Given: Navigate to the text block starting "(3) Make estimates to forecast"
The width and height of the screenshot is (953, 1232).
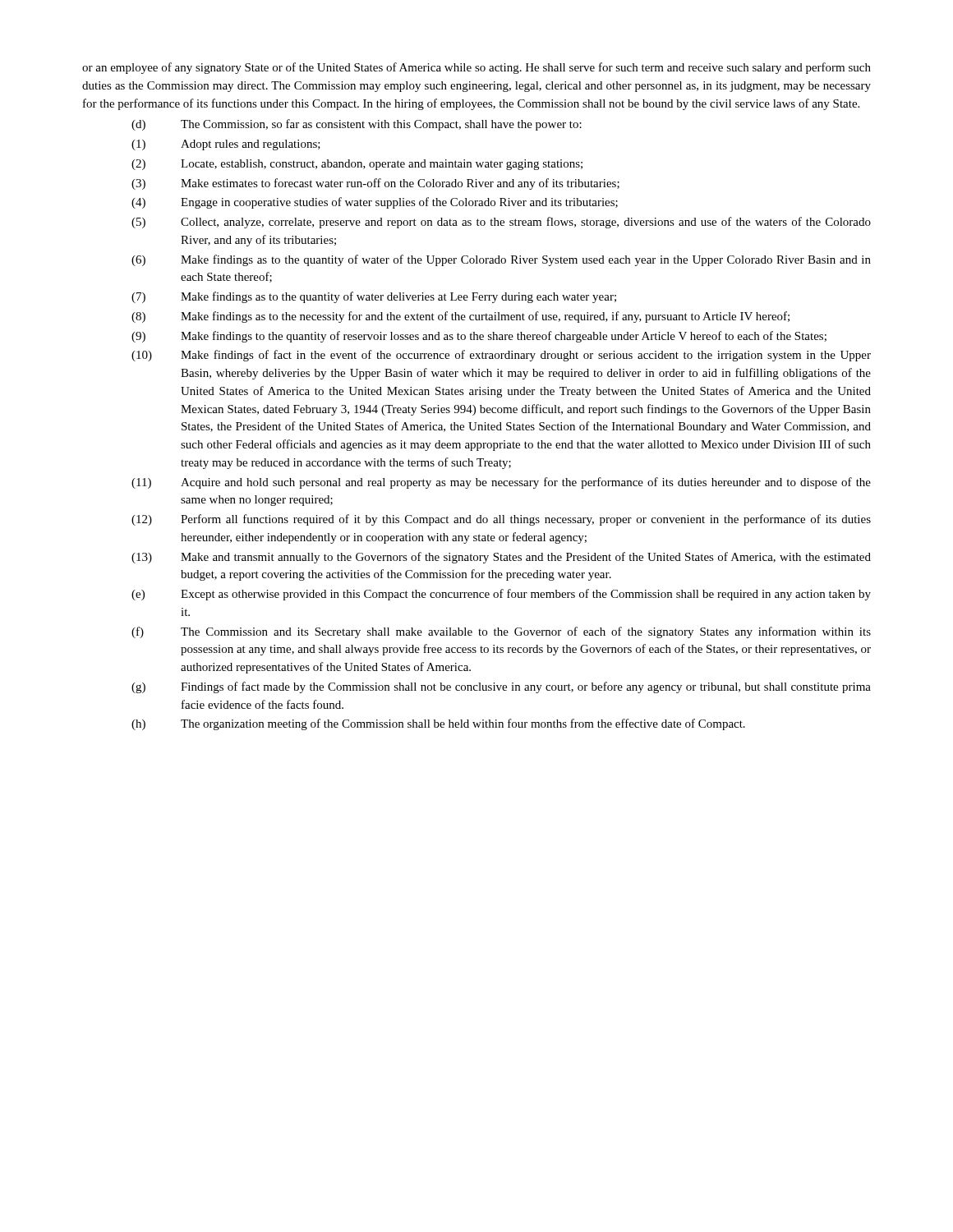Looking at the screenshot, I should point(501,184).
